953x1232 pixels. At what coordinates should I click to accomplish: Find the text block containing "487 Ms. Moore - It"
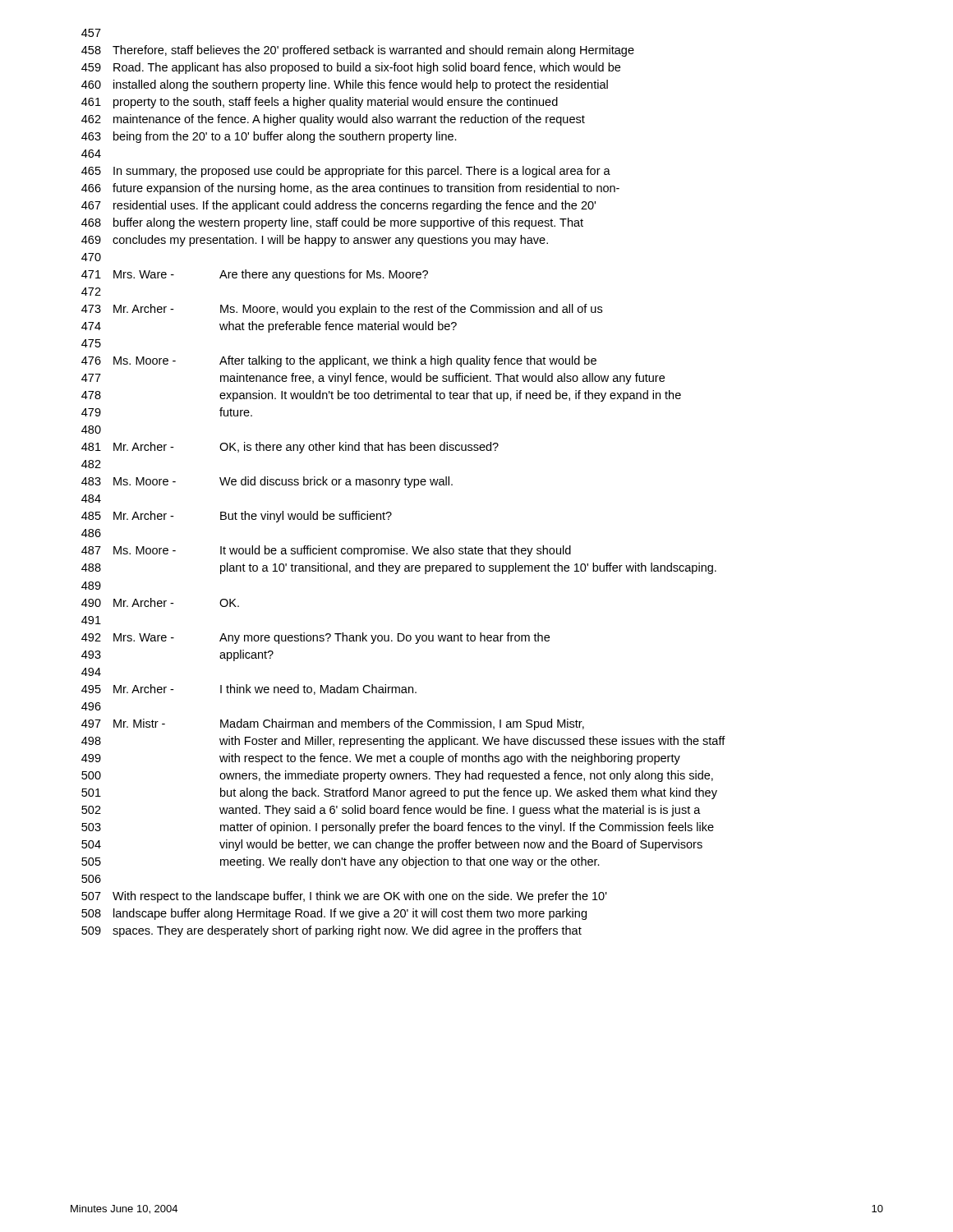(x=476, y=560)
